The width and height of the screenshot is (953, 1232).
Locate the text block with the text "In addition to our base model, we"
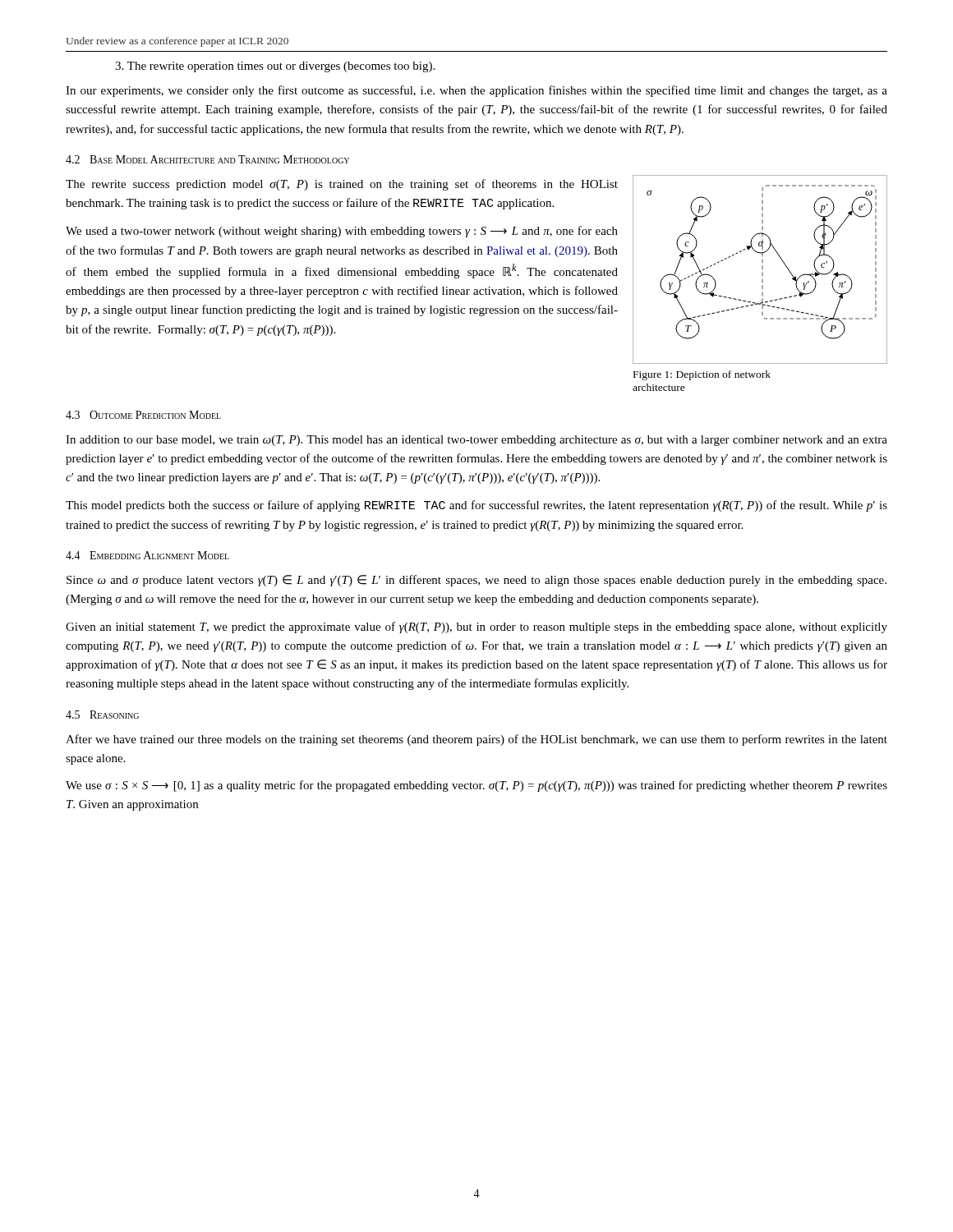pyautogui.click(x=476, y=482)
